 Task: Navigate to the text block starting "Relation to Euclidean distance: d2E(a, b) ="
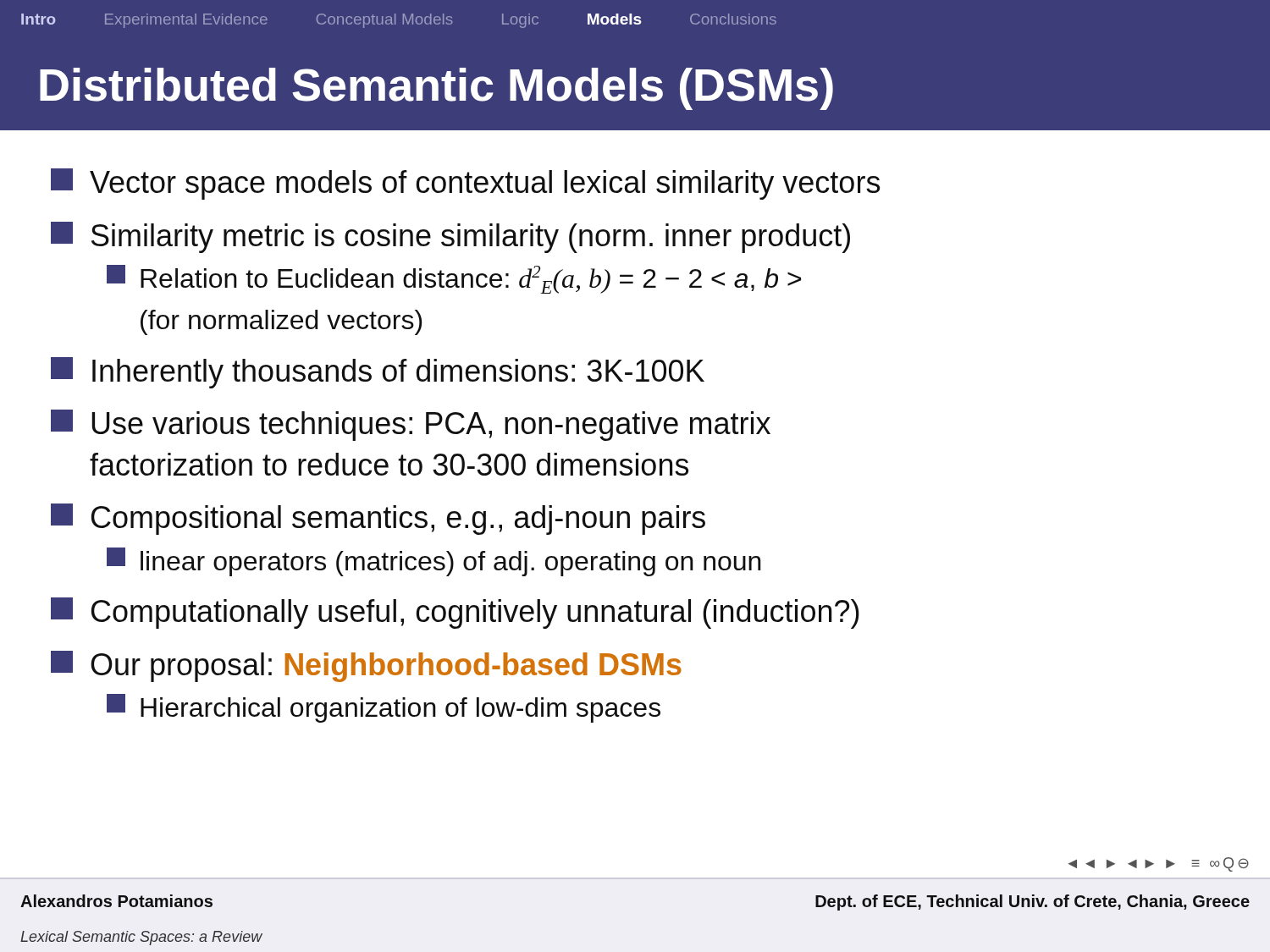pos(455,299)
